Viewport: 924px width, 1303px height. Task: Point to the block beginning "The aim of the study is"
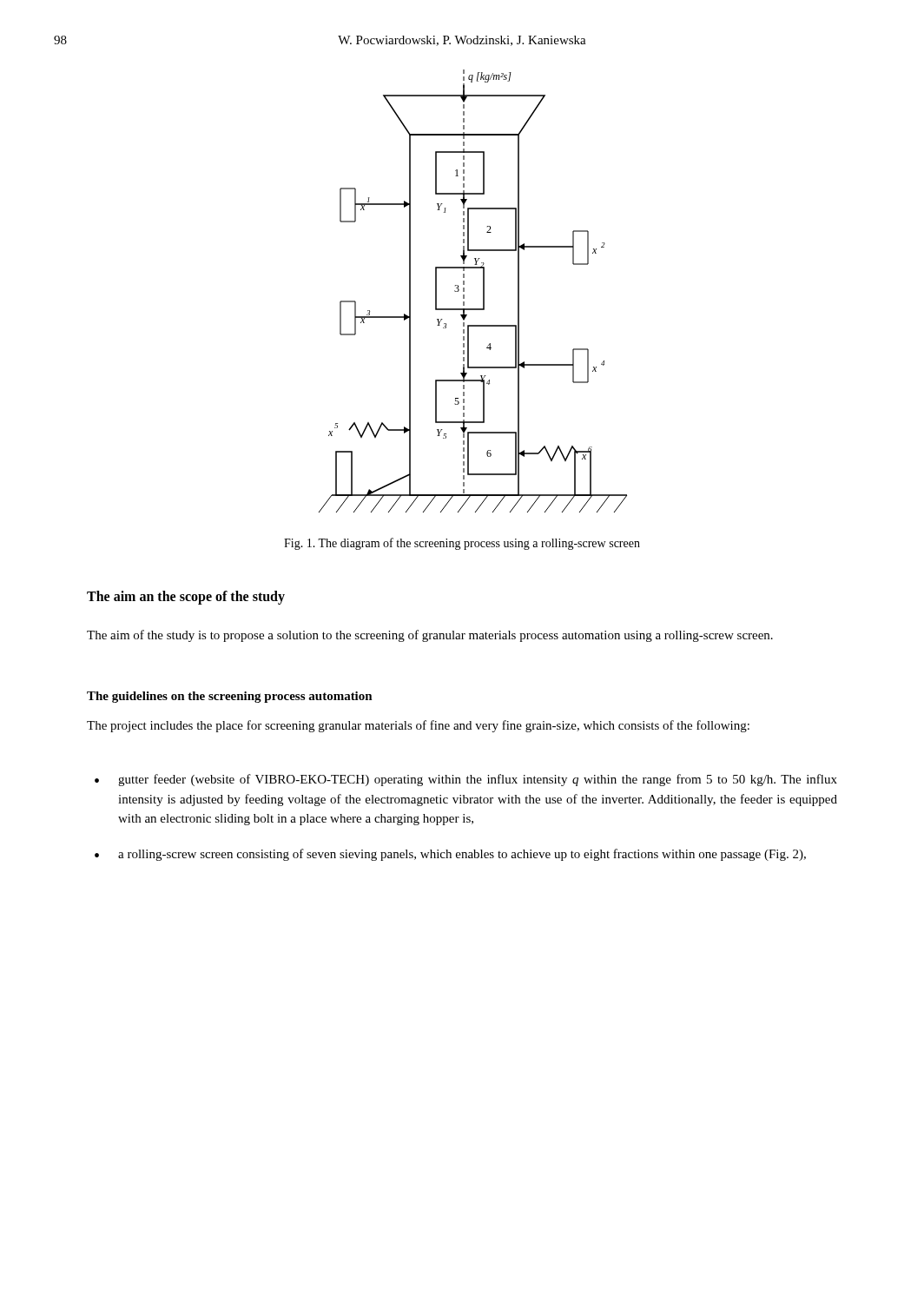(430, 635)
